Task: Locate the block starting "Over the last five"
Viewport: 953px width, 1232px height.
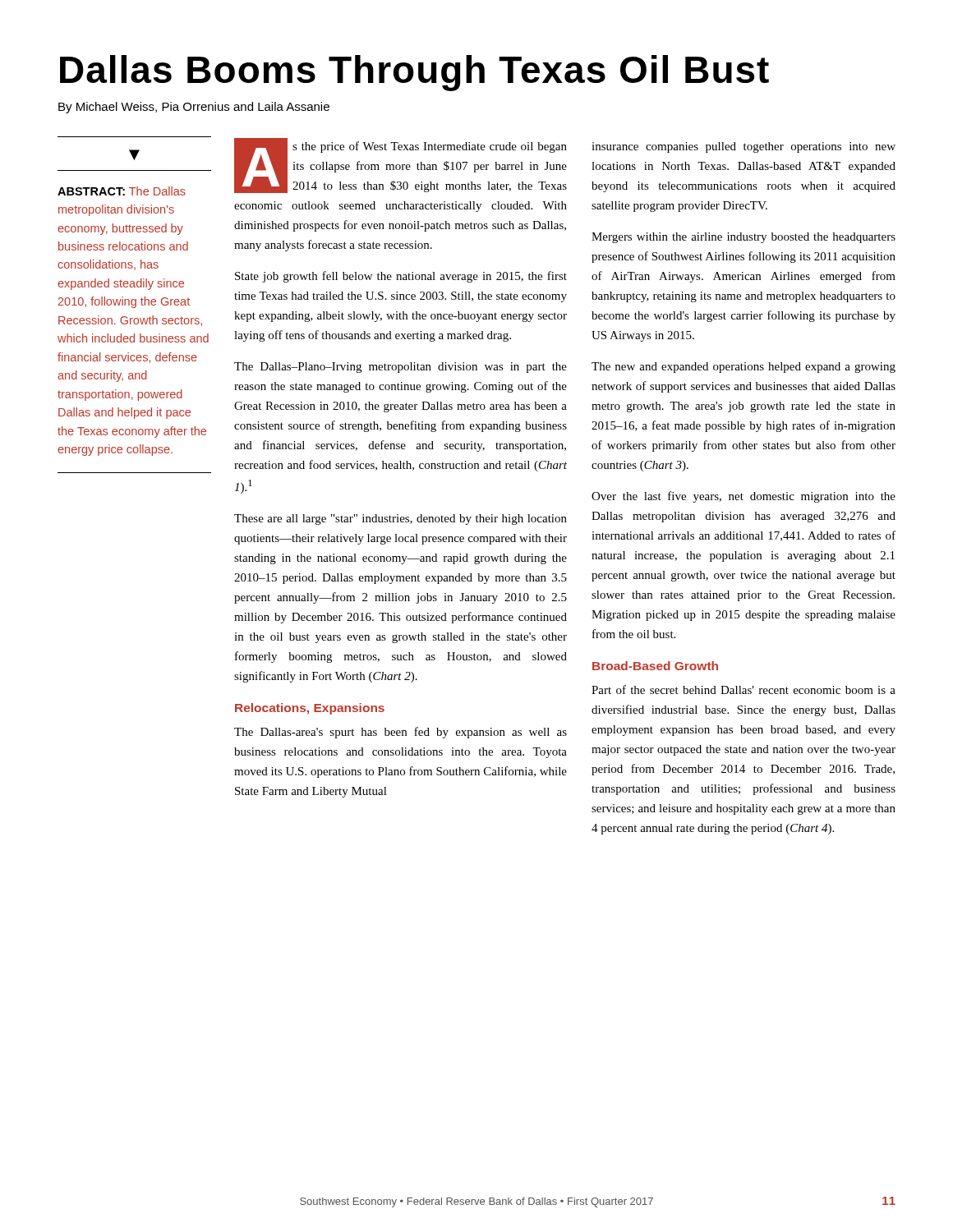Action: 744,565
